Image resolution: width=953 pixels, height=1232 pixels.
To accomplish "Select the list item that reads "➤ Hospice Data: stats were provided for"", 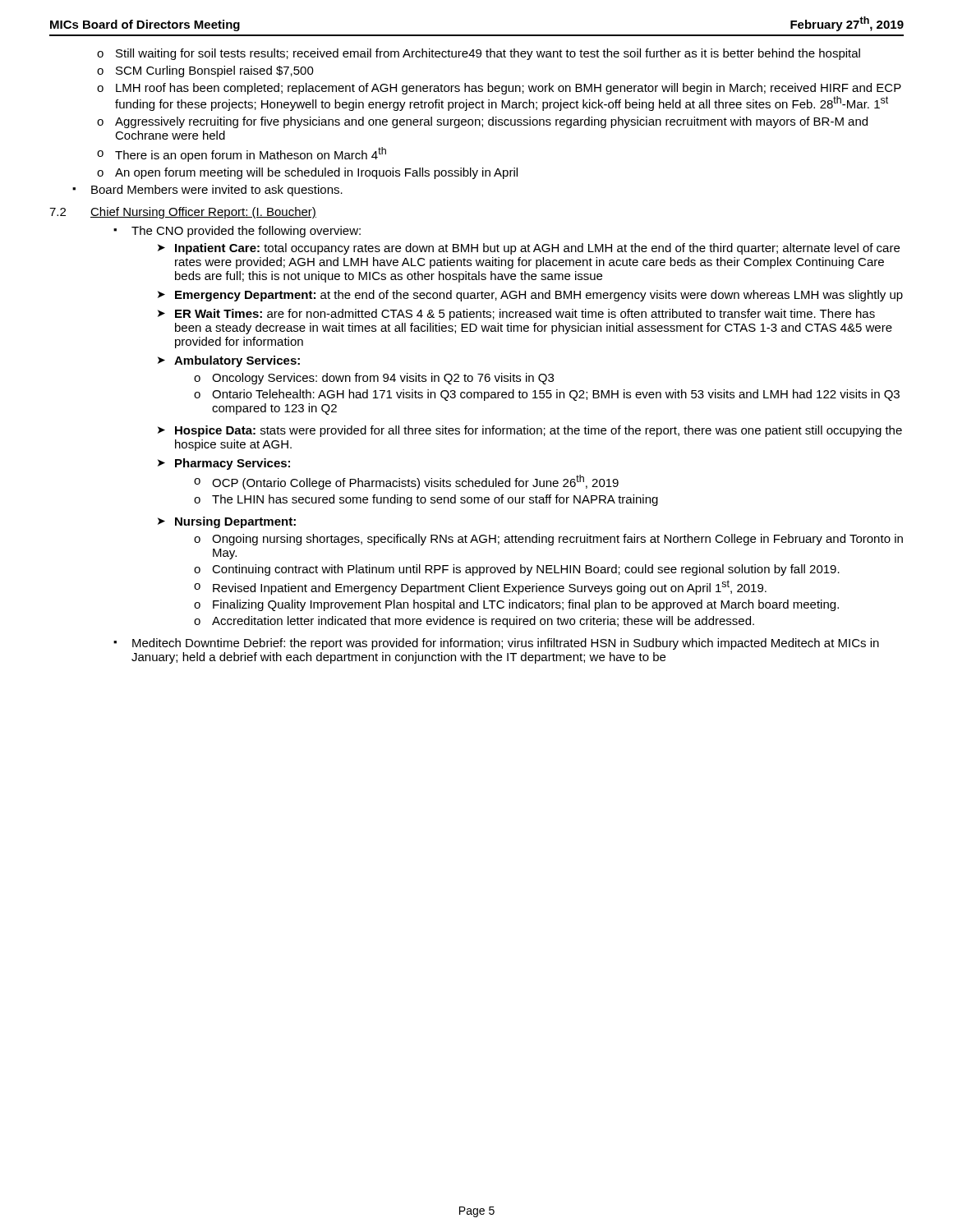I will point(530,437).
